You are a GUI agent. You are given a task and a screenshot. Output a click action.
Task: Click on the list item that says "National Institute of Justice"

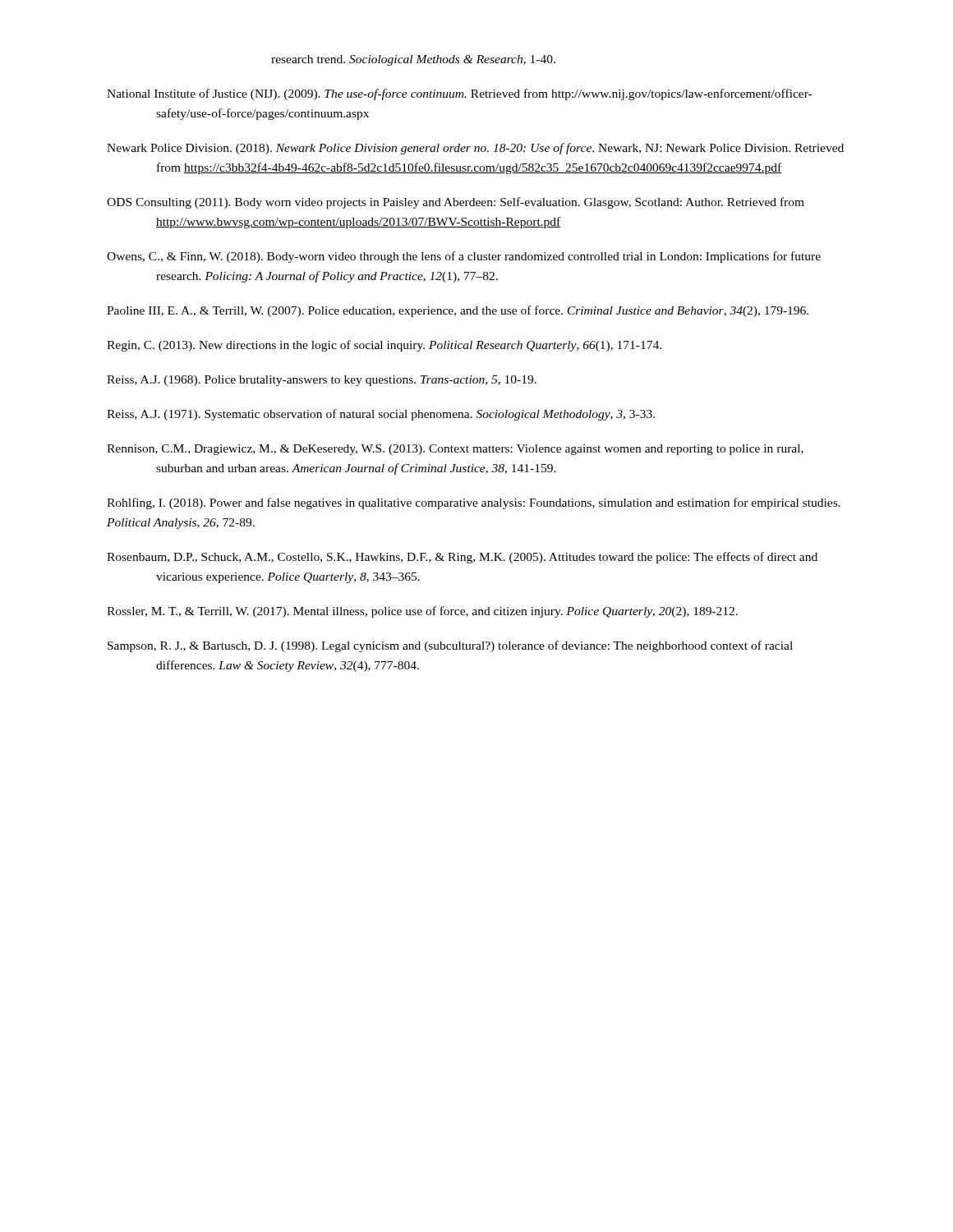pyautogui.click(x=460, y=103)
